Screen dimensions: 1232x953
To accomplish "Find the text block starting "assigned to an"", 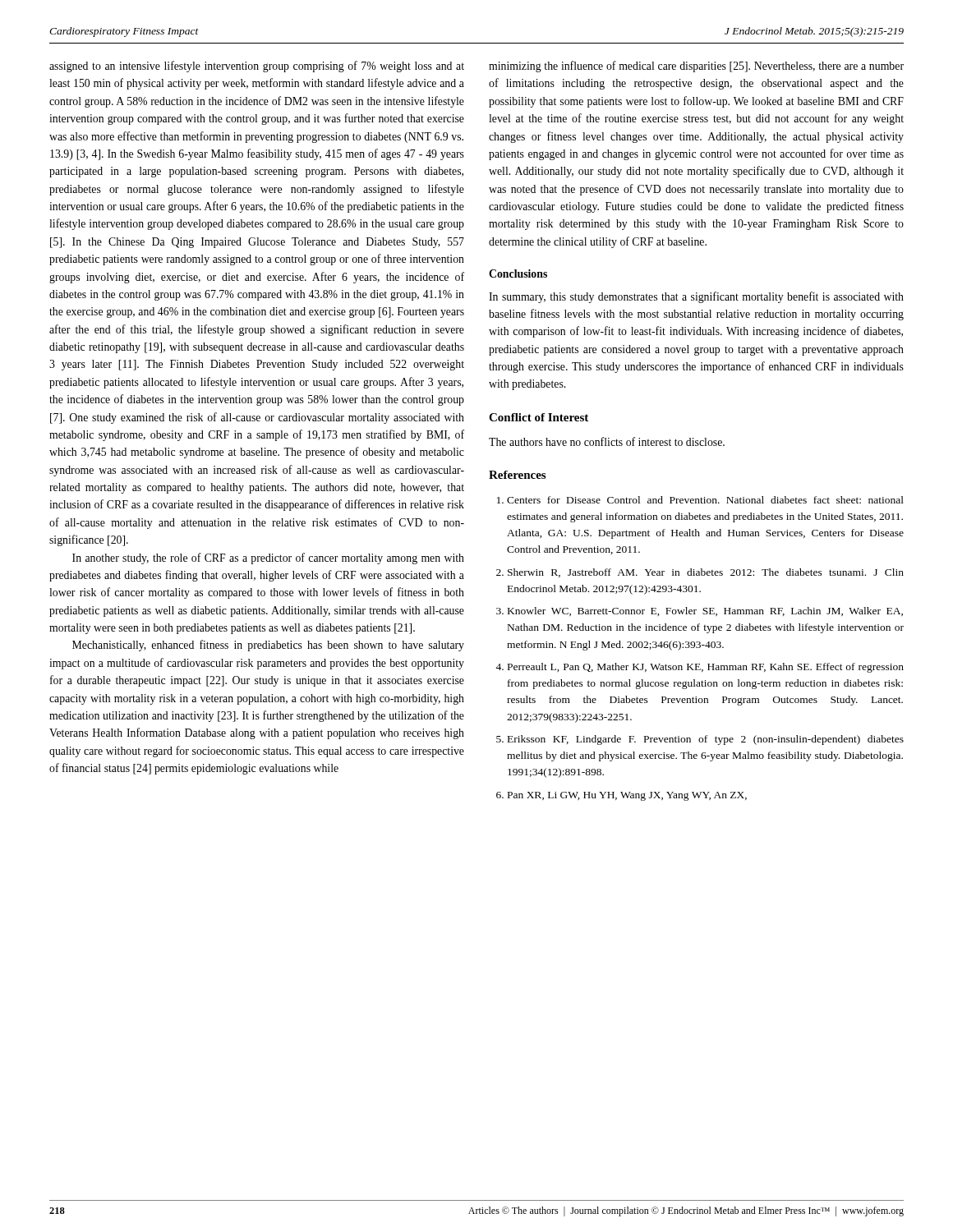I will click(257, 303).
